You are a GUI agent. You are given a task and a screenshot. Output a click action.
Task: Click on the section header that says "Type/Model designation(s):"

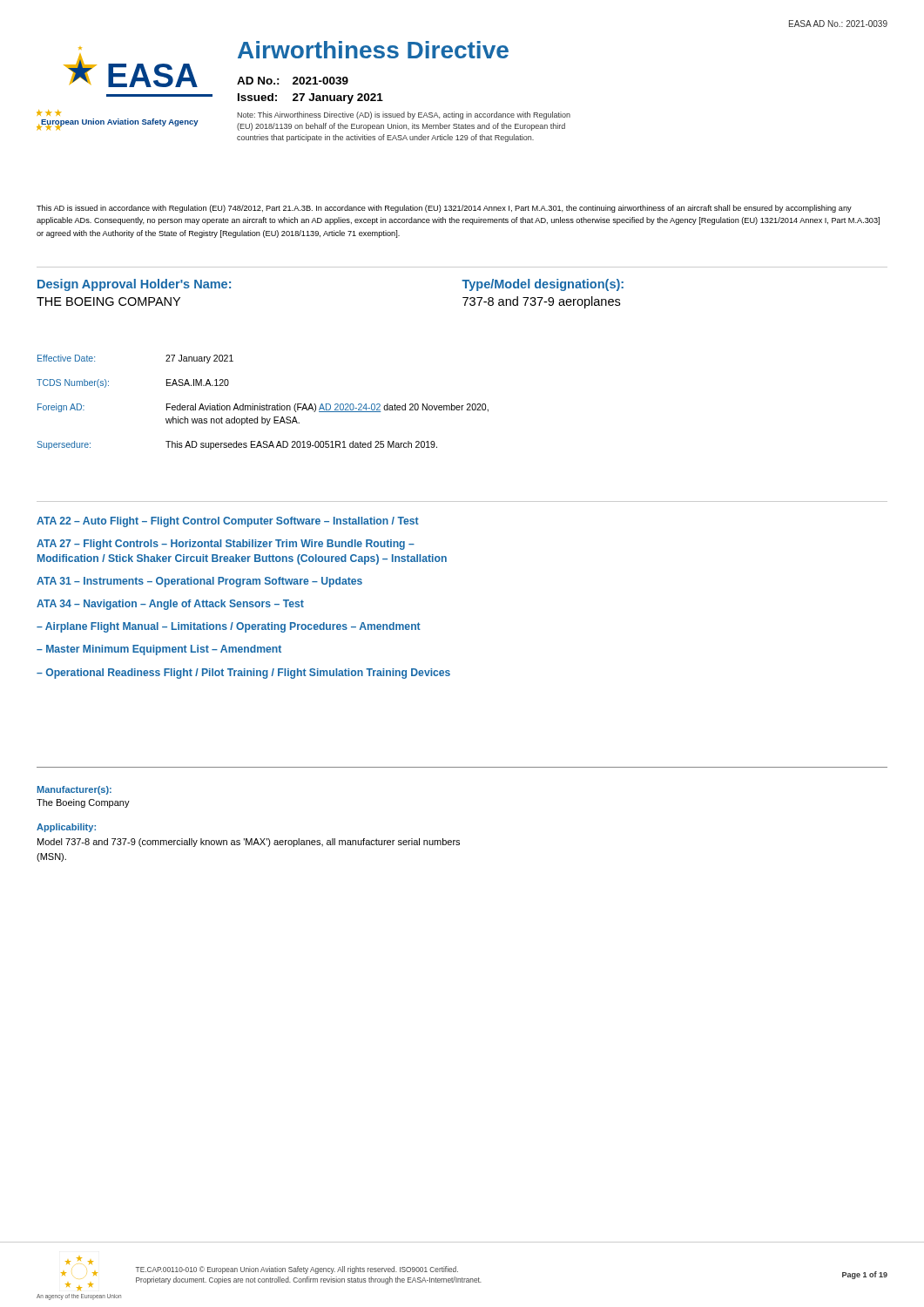543,284
